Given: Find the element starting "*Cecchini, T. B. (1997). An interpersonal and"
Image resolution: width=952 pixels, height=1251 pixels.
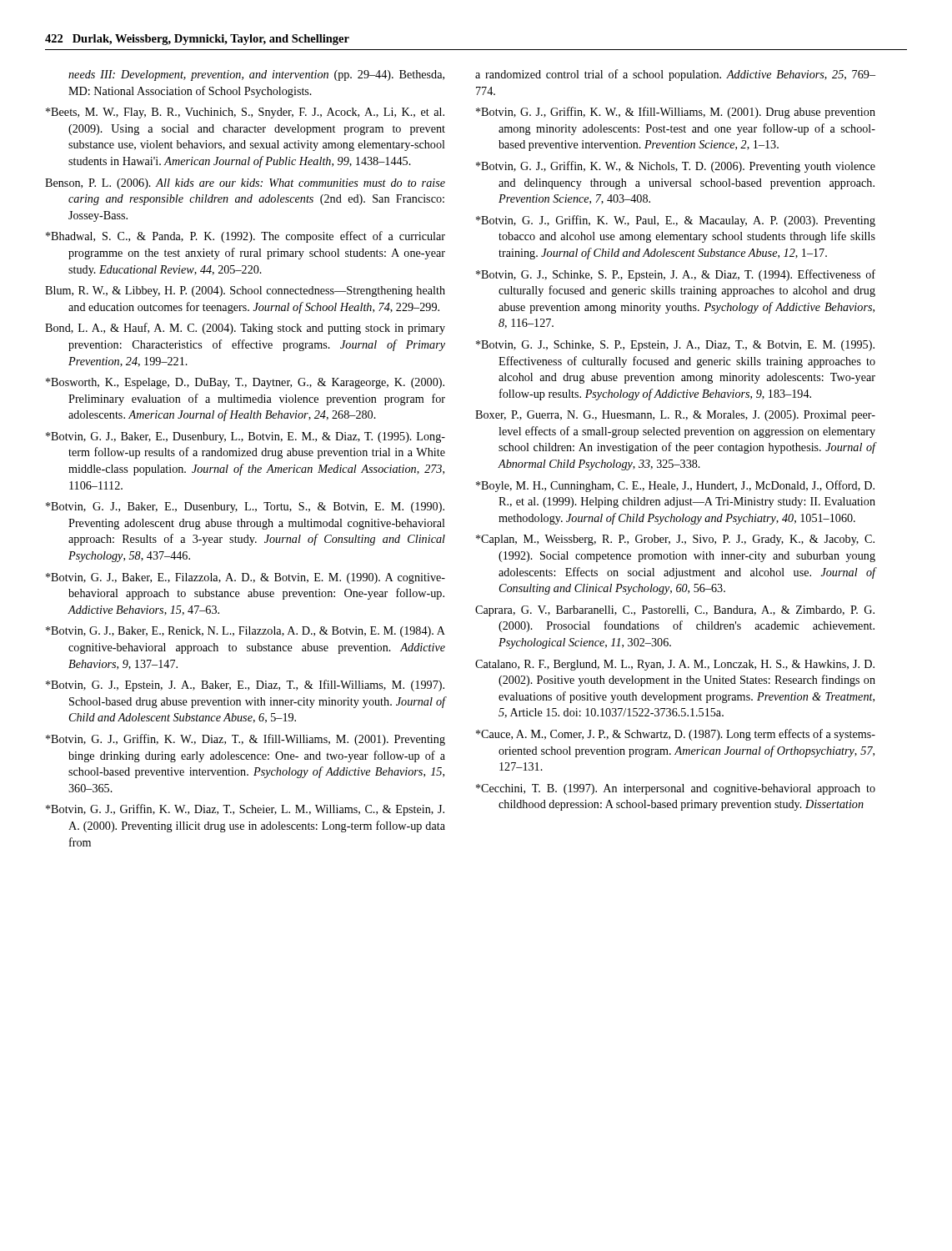Looking at the screenshot, I should click(x=675, y=797).
